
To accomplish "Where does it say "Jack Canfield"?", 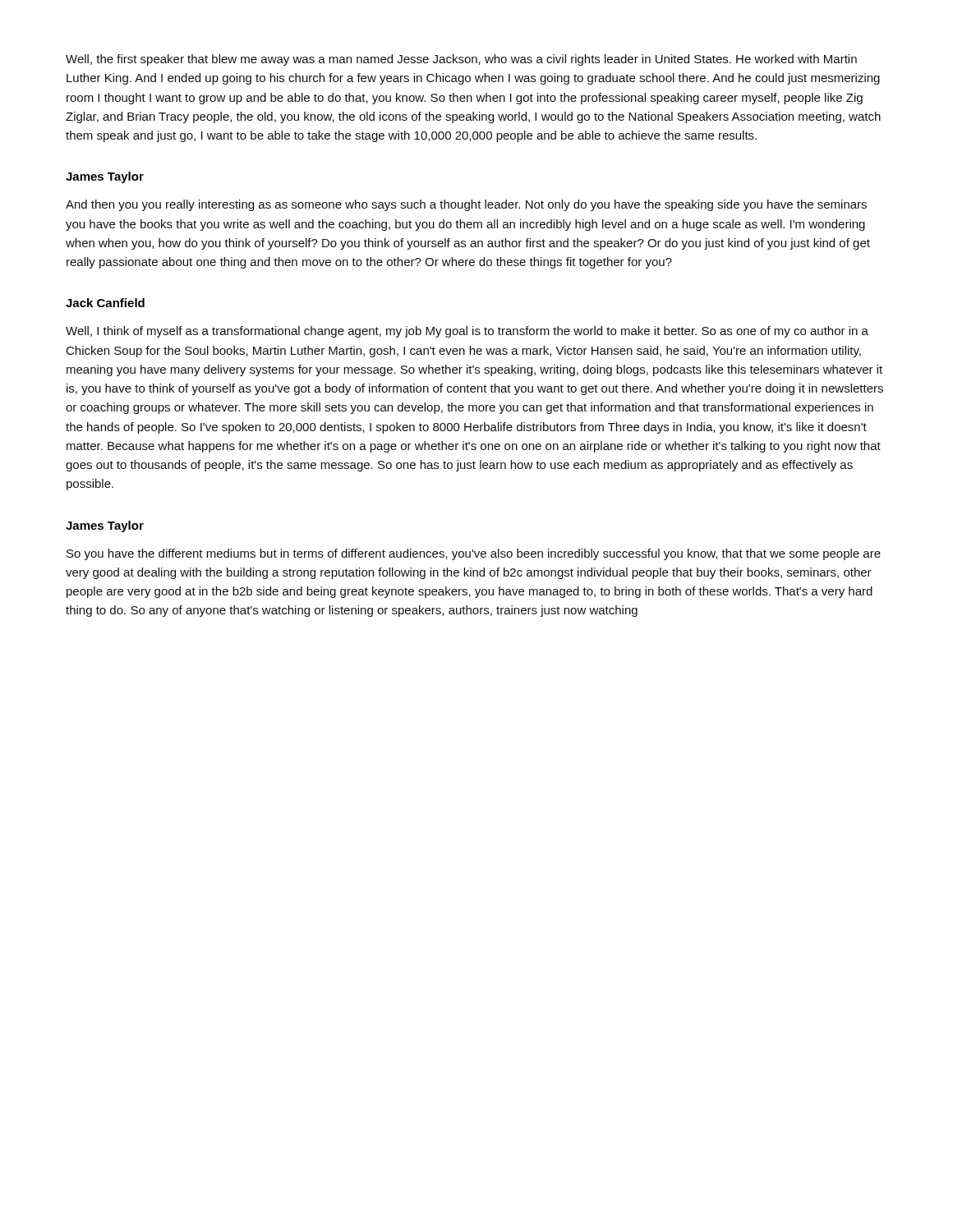I will 105,303.
